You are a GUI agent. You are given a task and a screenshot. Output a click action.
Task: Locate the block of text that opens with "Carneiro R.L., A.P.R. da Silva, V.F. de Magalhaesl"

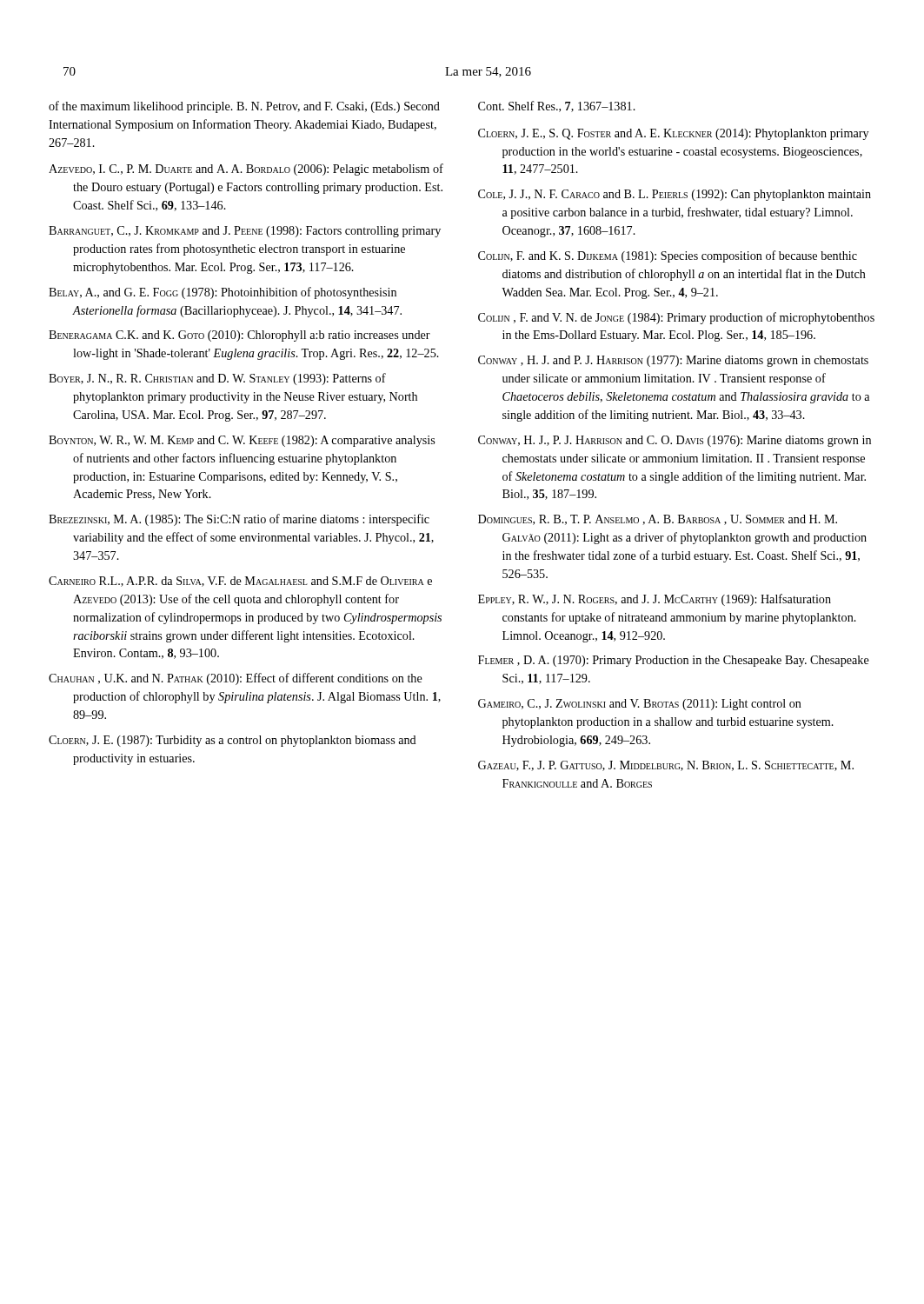coord(245,617)
